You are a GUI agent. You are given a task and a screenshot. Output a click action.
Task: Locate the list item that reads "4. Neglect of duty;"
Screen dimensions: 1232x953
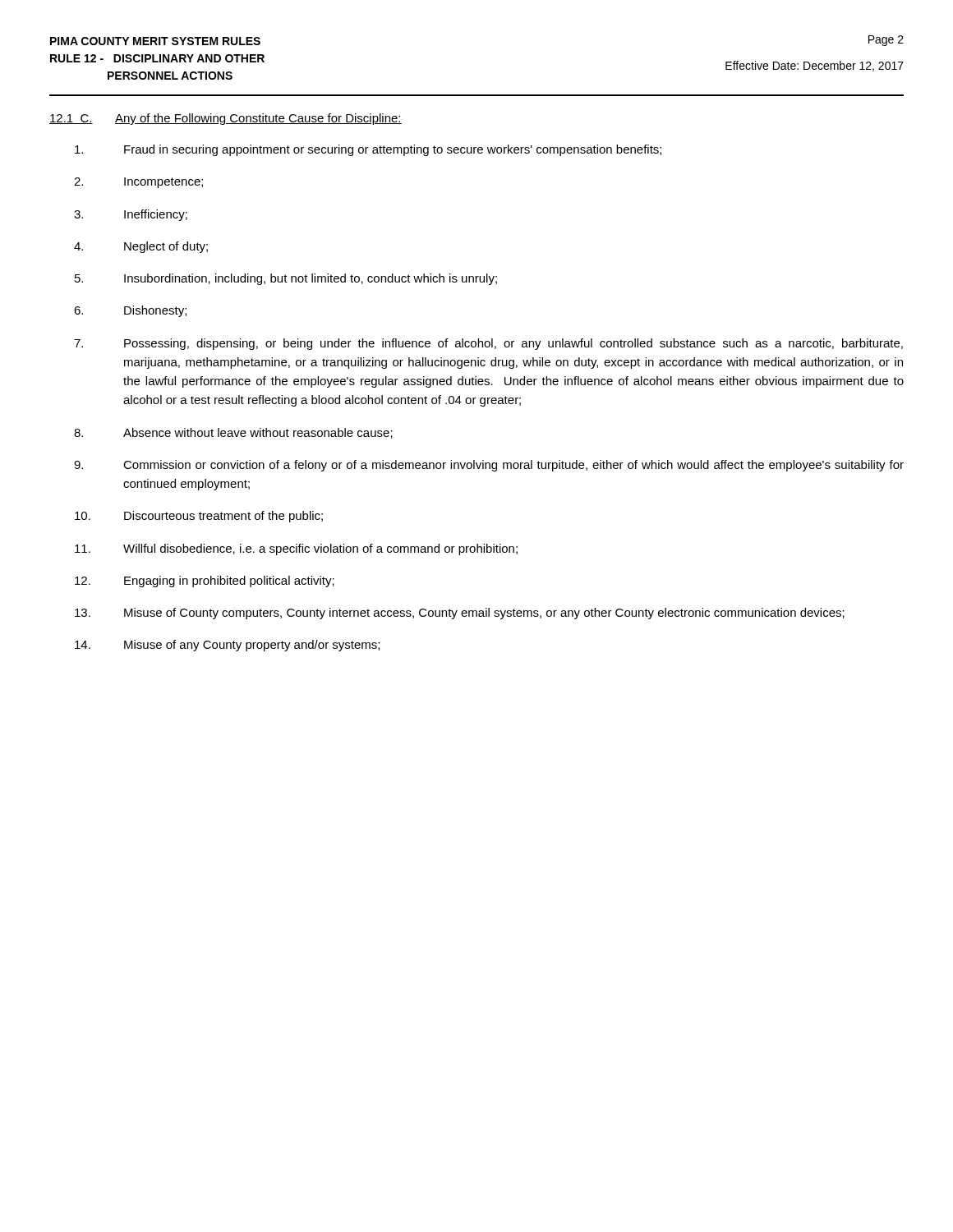coord(141,247)
